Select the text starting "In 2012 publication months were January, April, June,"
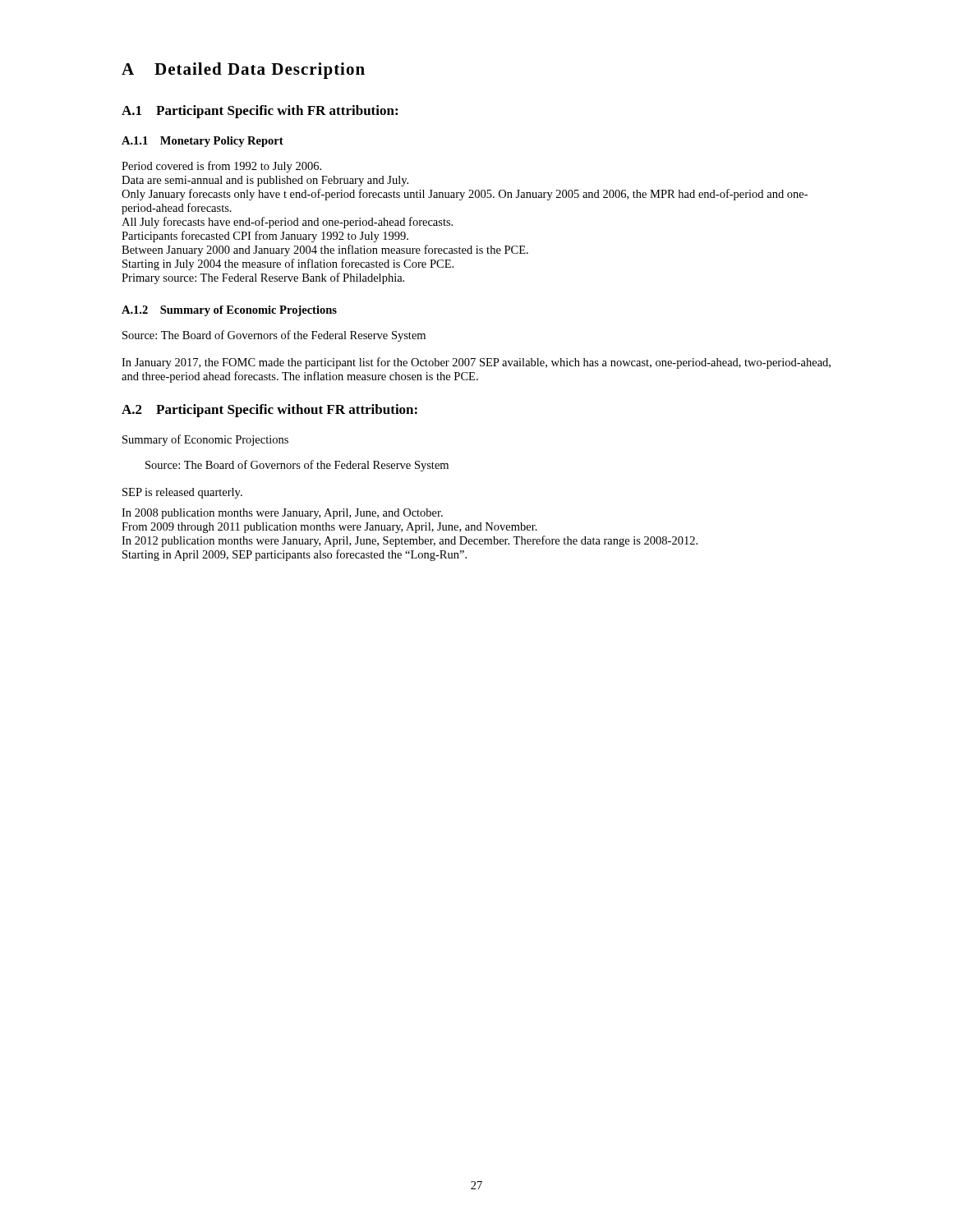Image resolution: width=953 pixels, height=1232 pixels. coord(476,541)
